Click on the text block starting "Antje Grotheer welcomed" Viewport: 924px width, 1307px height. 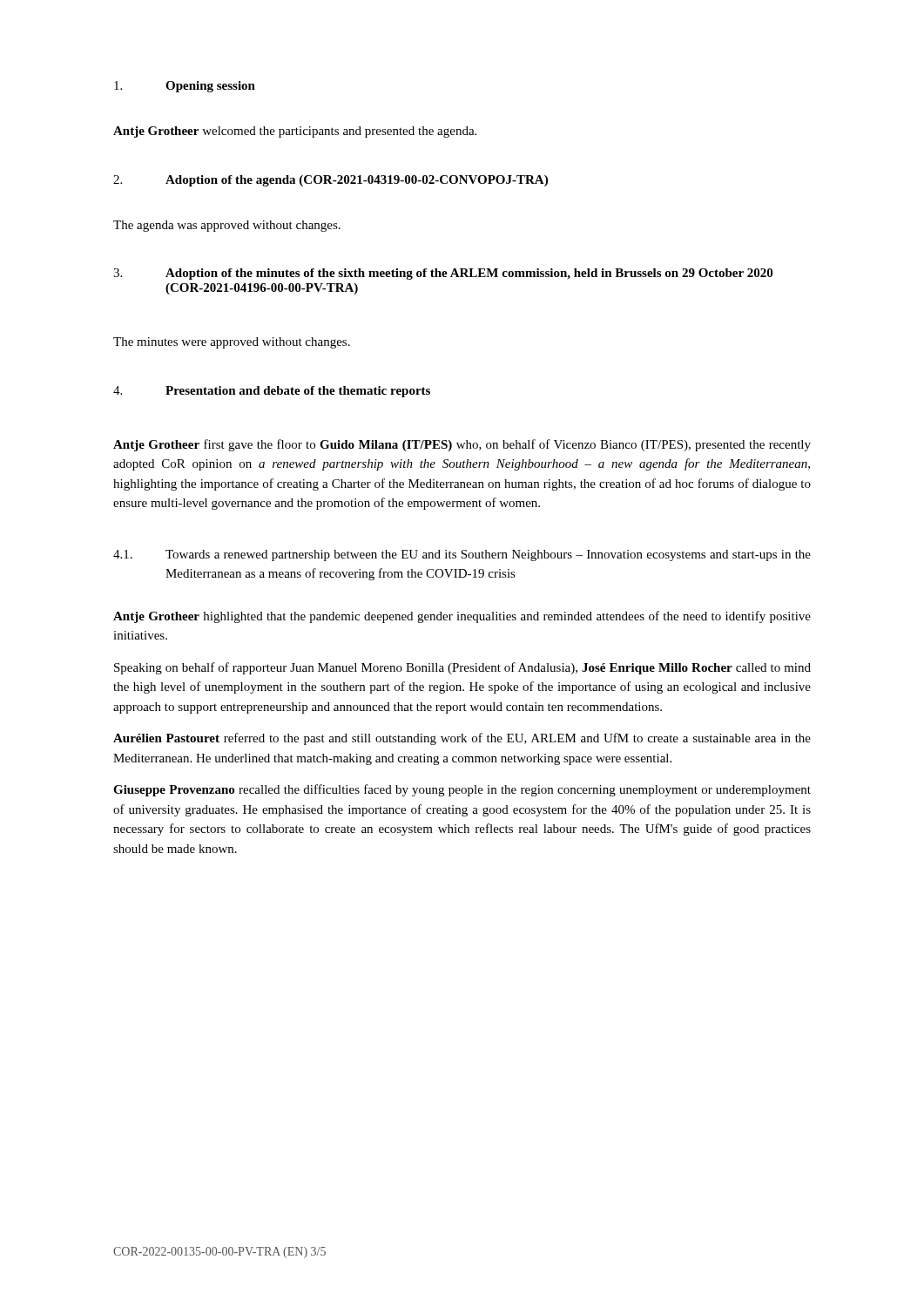(462, 131)
